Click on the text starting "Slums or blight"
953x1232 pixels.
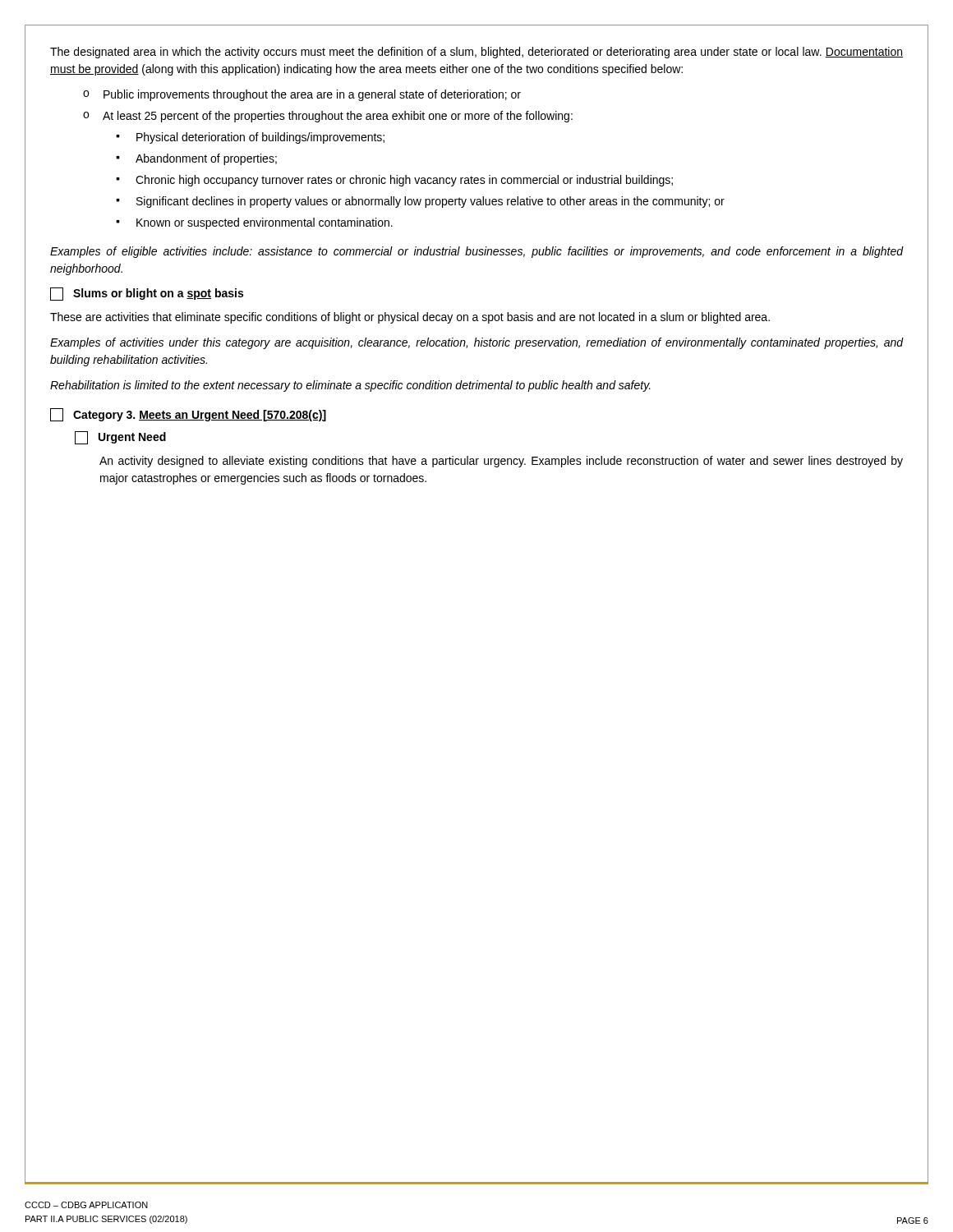point(147,294)
